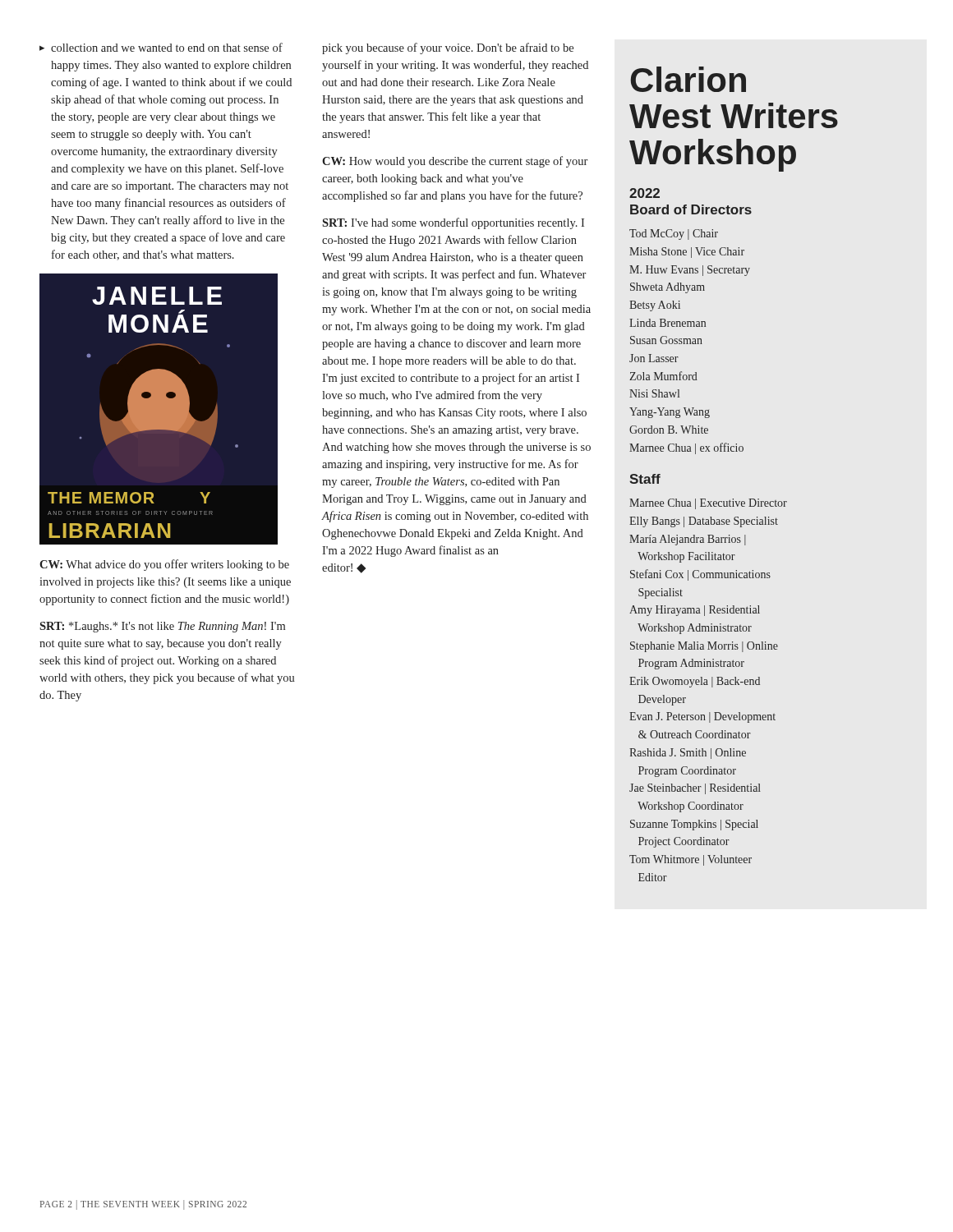Locate the text block starting "Suzanne Tompkins | Special"
The image size is (953, 1232).
tap(694, 833)
